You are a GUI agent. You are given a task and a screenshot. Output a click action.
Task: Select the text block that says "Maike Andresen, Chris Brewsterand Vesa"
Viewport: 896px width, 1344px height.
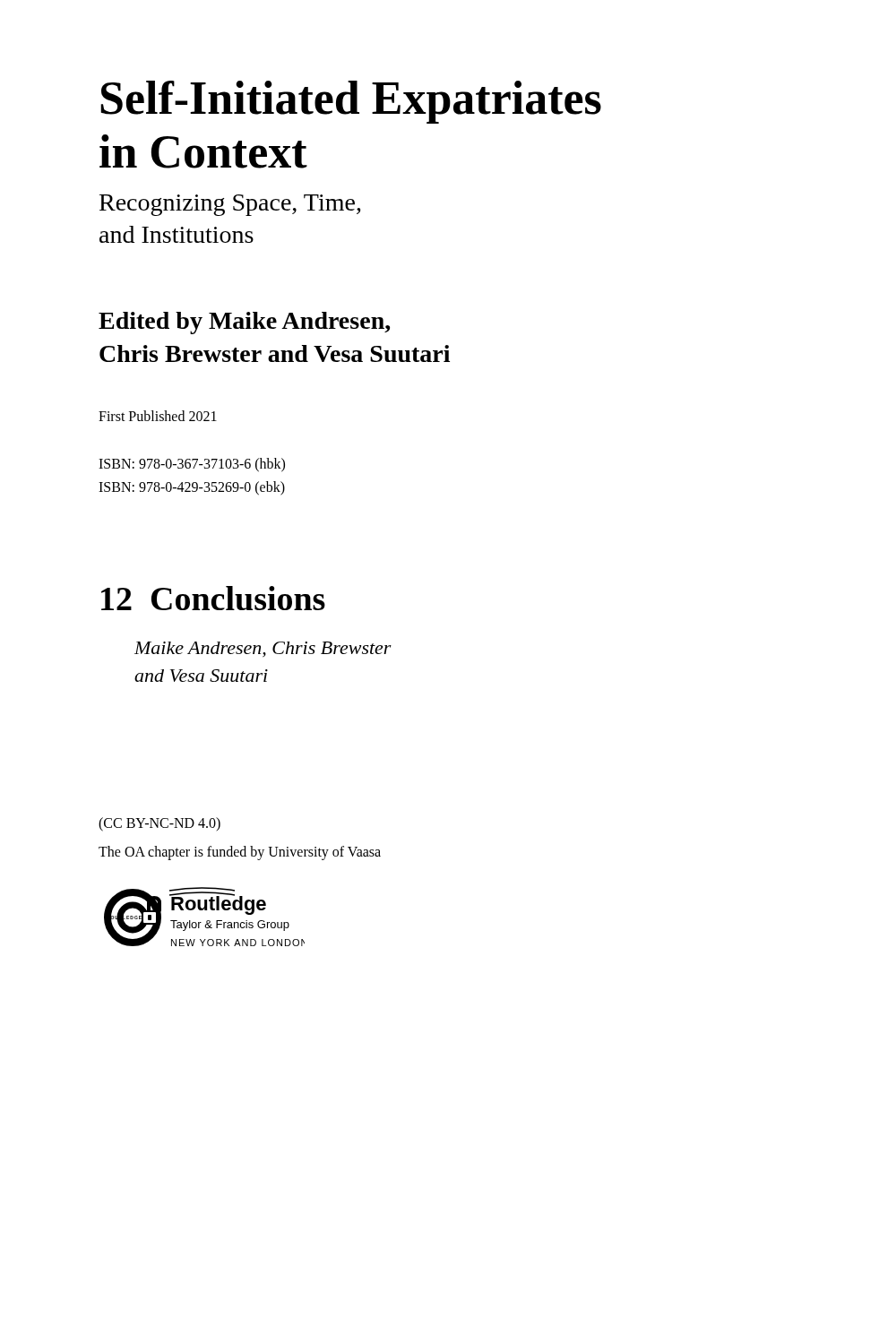coord(263,650)
